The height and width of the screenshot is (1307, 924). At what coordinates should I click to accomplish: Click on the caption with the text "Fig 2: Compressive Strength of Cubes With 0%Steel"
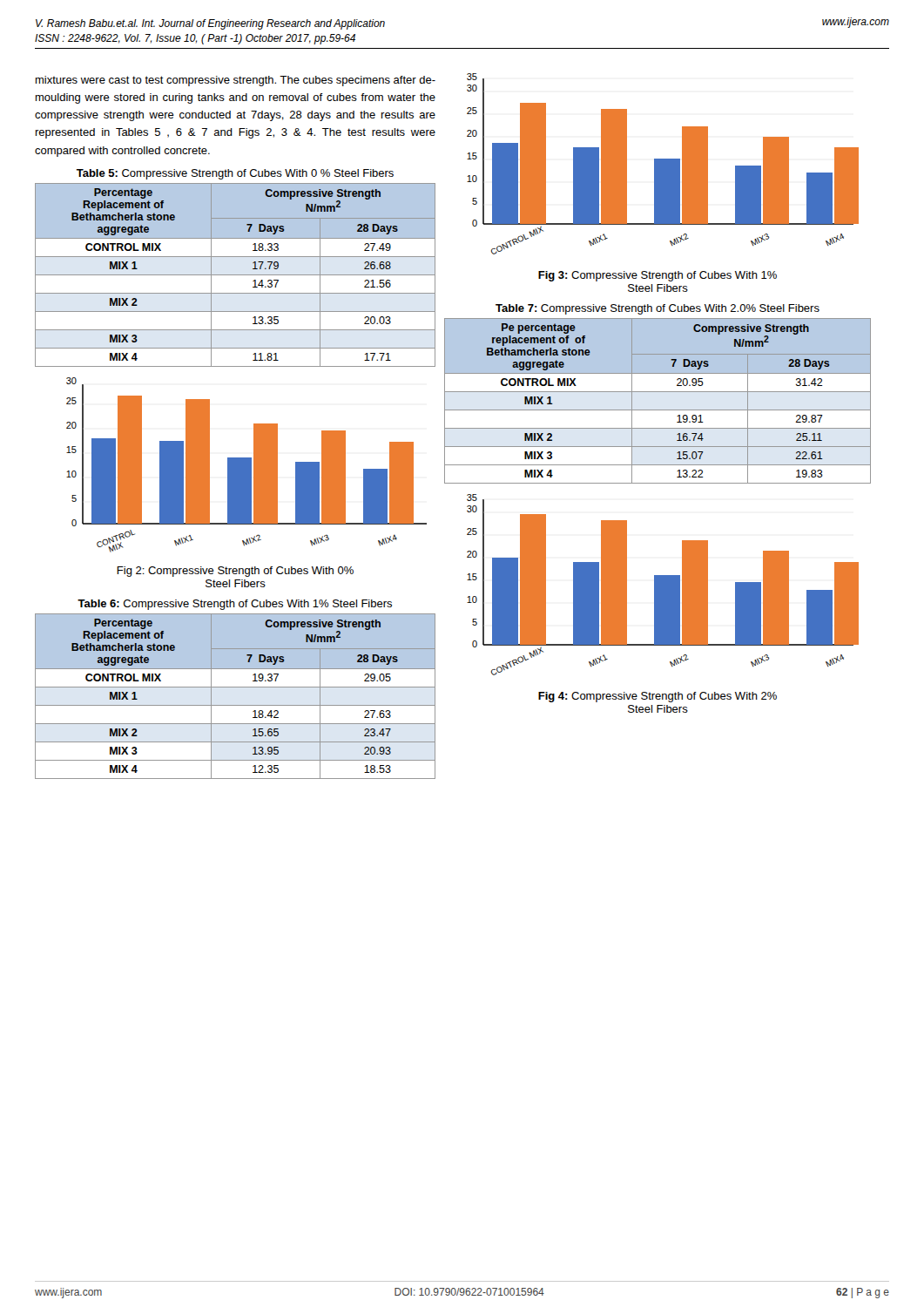tap(235, 577)
